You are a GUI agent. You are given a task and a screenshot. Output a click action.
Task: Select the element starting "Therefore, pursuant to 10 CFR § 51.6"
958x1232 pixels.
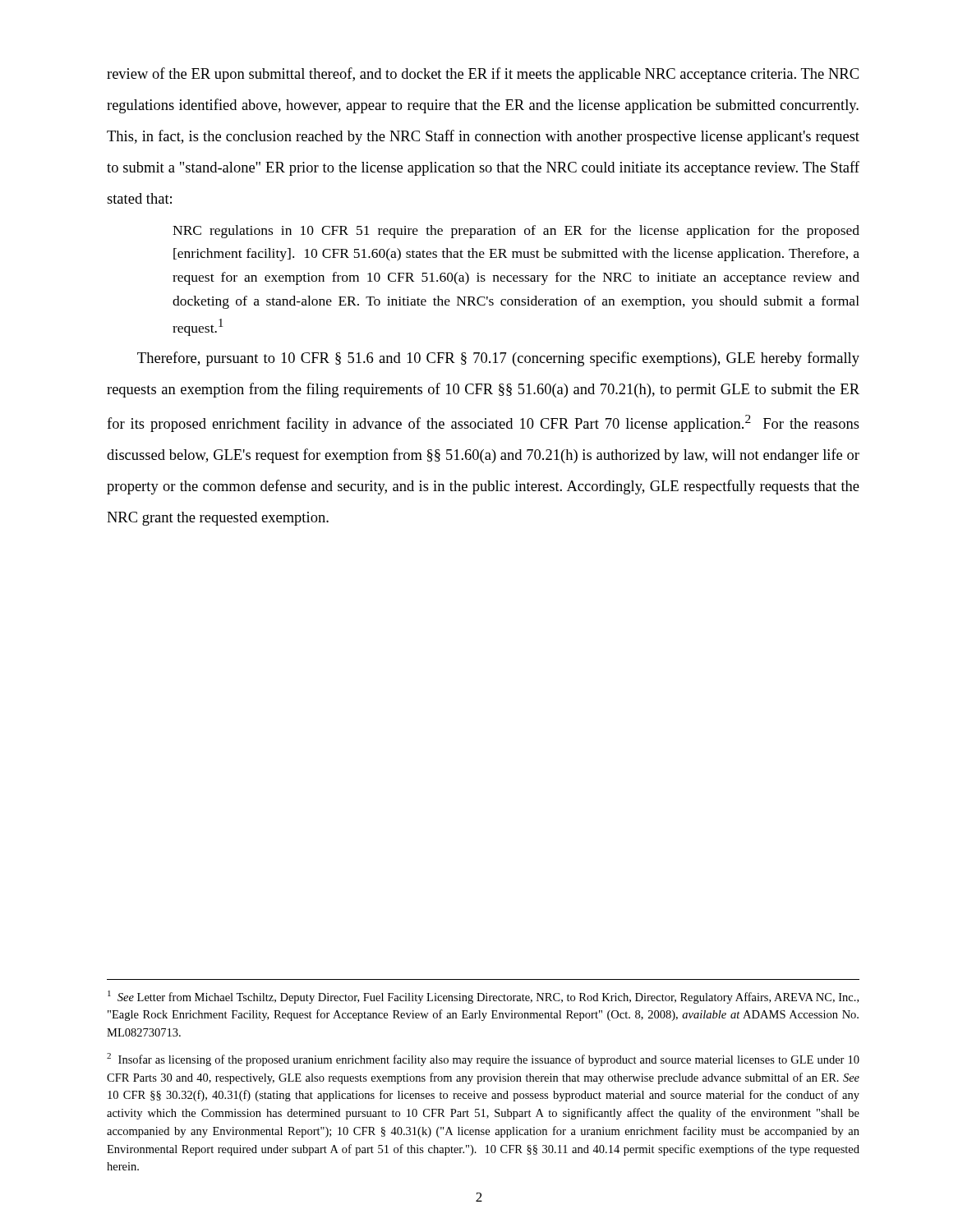[x=483, y=438]
